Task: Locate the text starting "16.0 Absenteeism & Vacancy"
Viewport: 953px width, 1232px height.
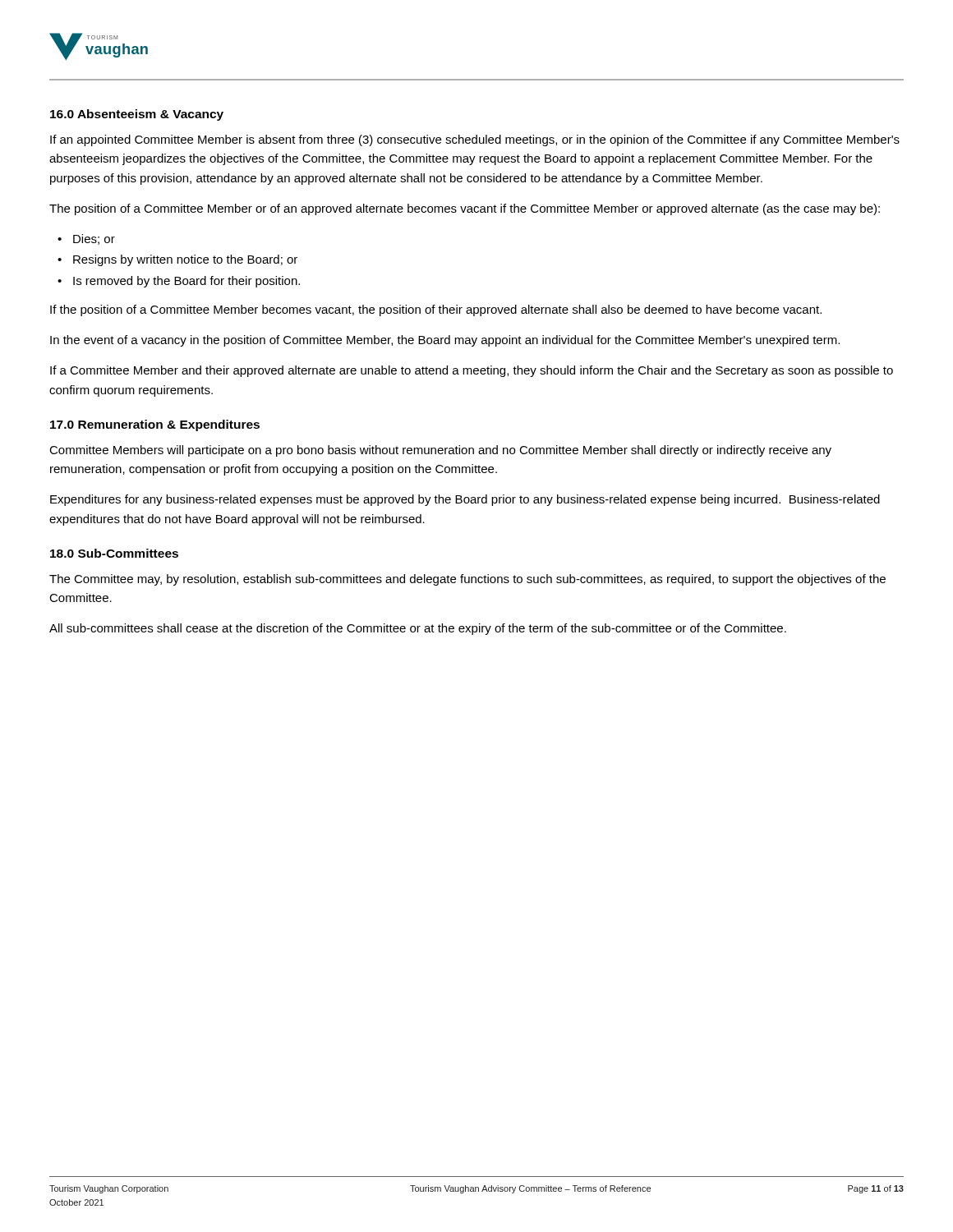Action: coord(136,114)
